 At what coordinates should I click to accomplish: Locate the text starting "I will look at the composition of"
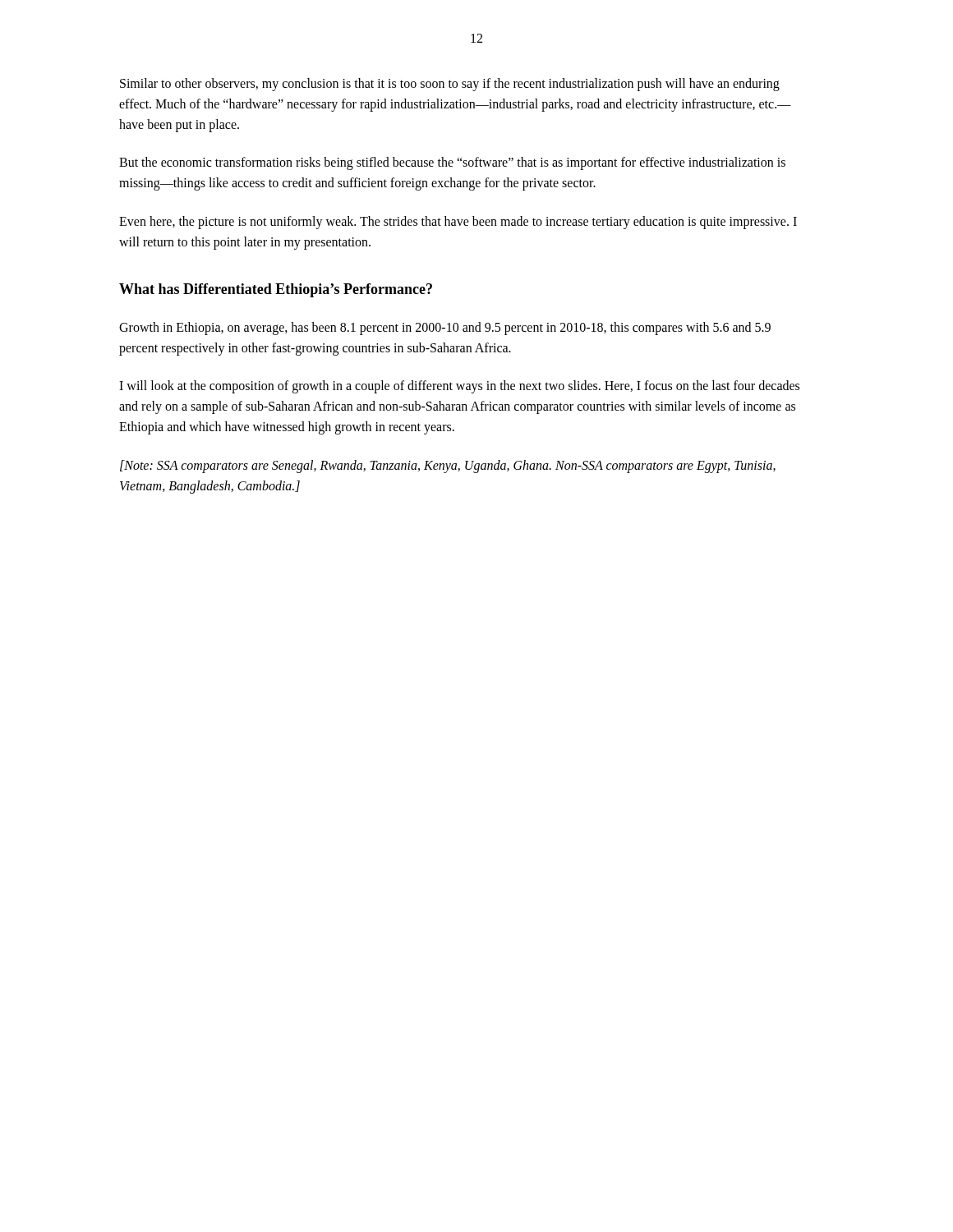(x=460, y=406)
